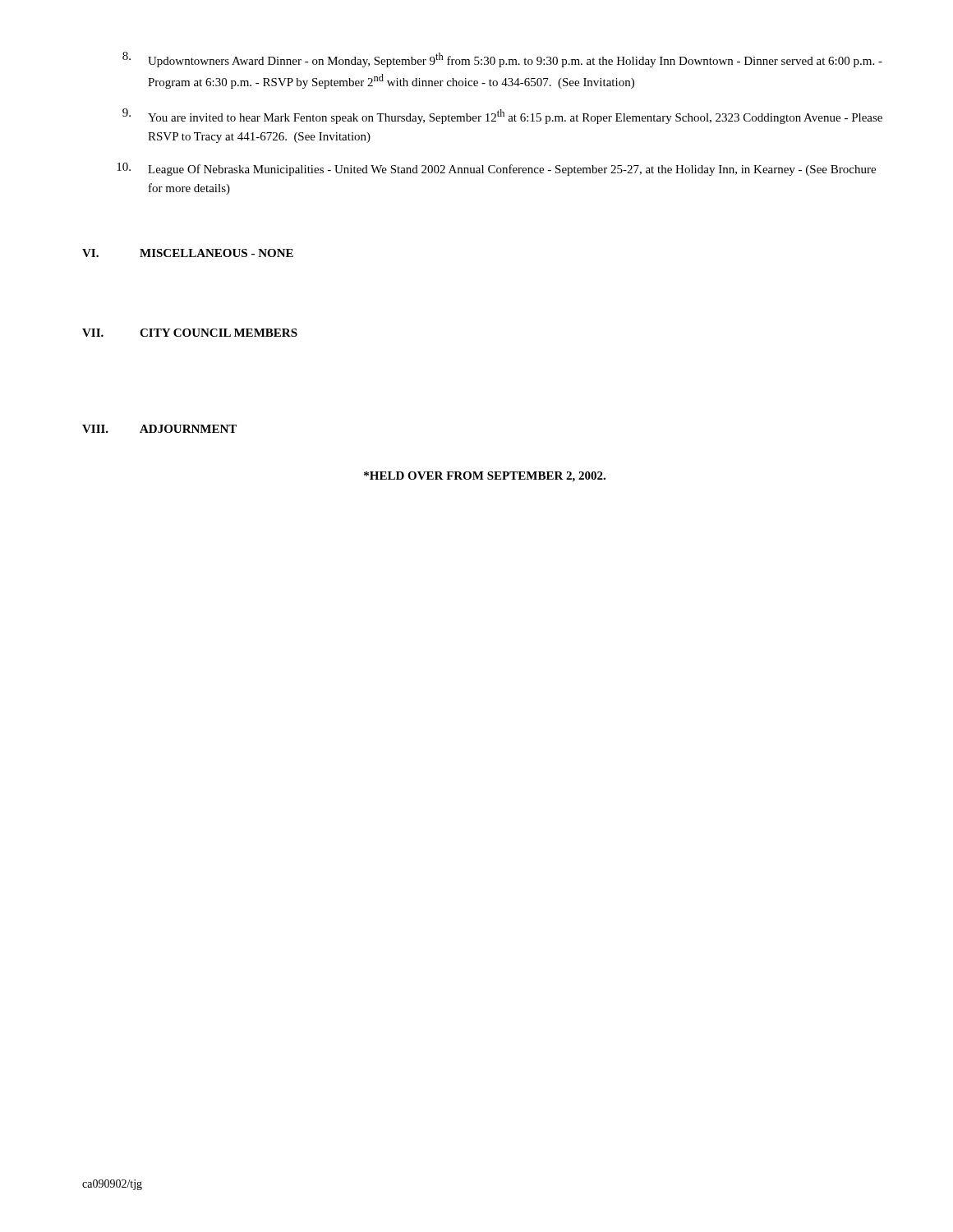
Task: Click on the section header that reads "VIII. ADJOURNMENT"
Action: coord(159,429)
